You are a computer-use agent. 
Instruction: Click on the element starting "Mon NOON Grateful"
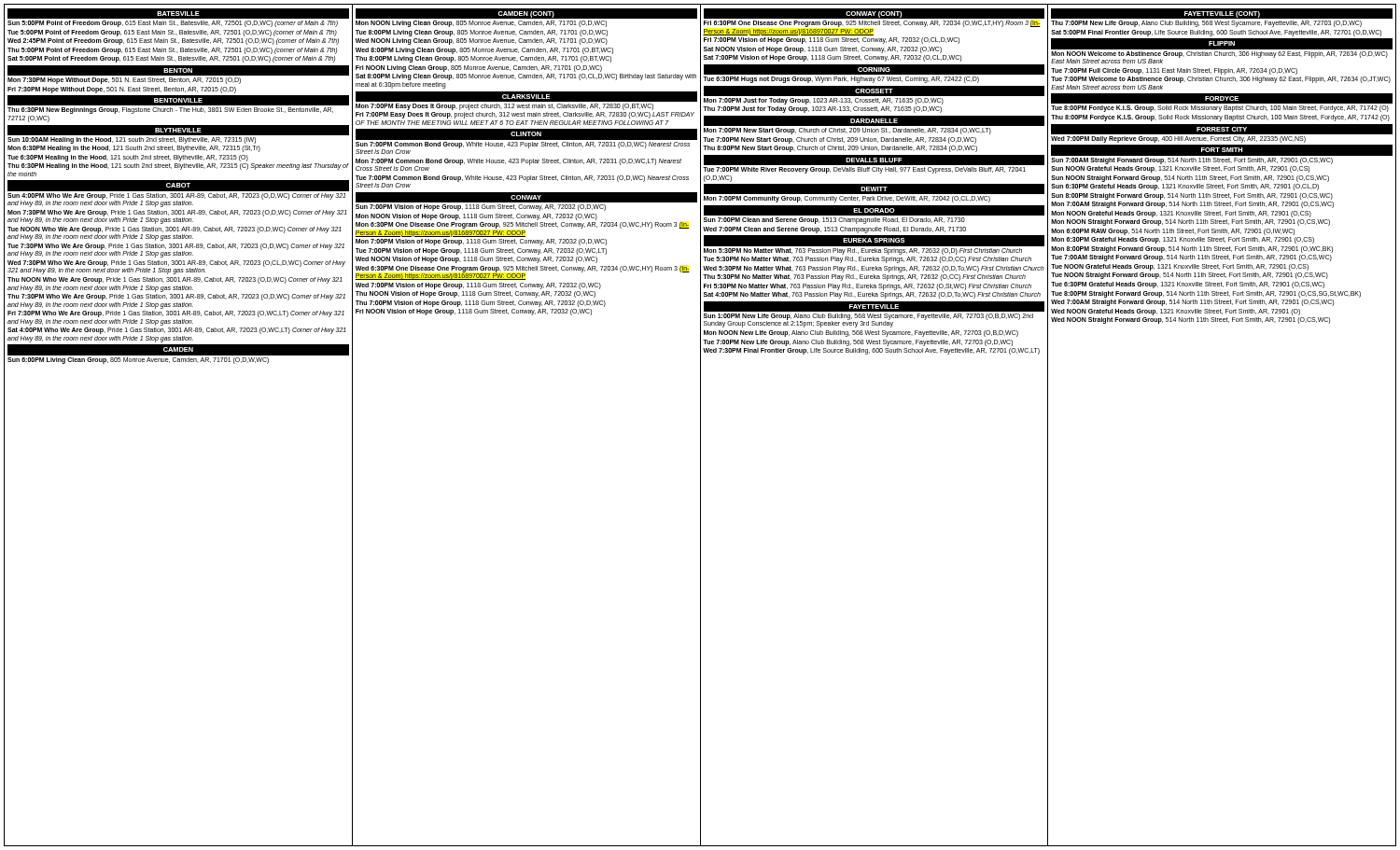[1181, 213]
